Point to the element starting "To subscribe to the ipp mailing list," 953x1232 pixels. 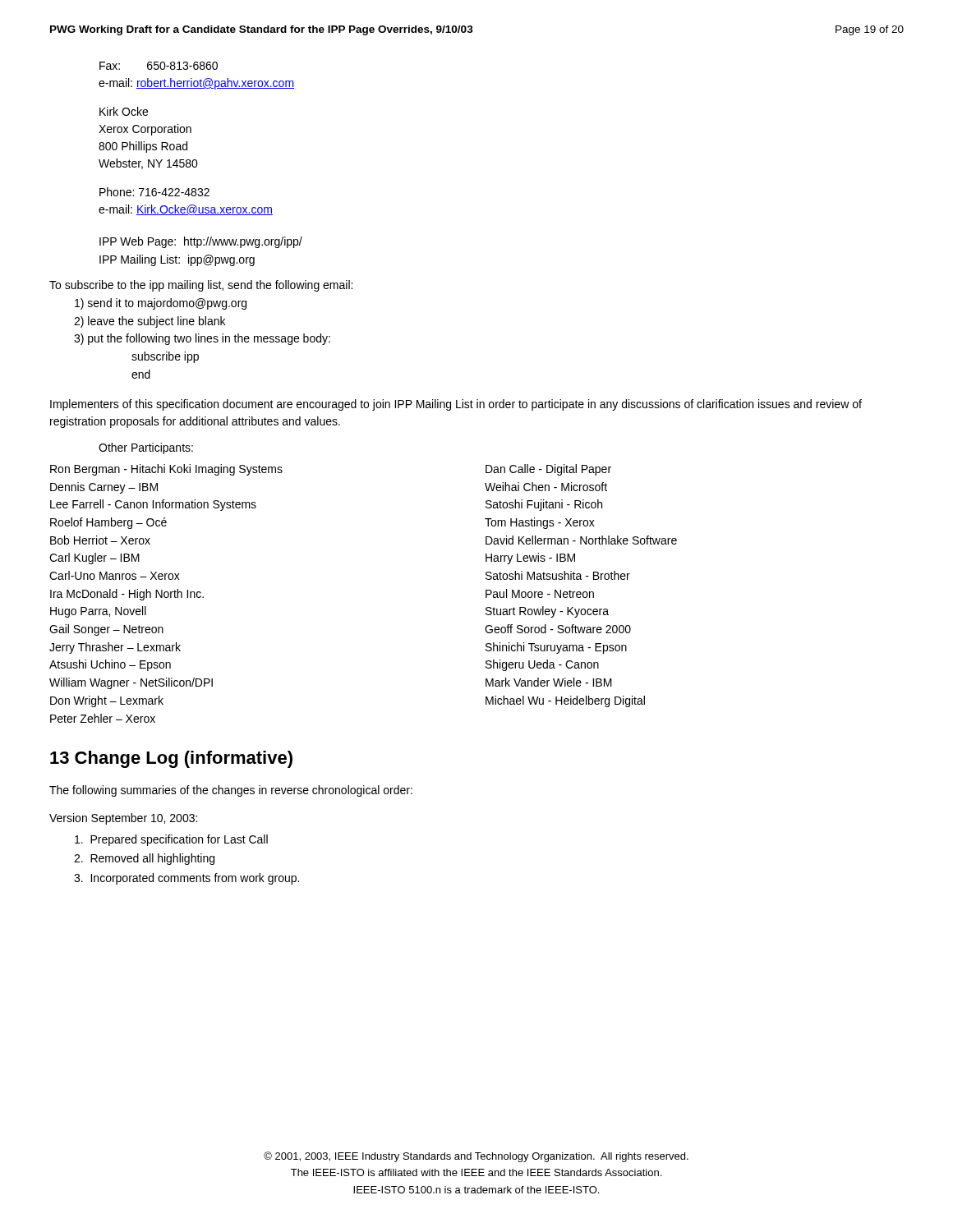pos(201,330)
